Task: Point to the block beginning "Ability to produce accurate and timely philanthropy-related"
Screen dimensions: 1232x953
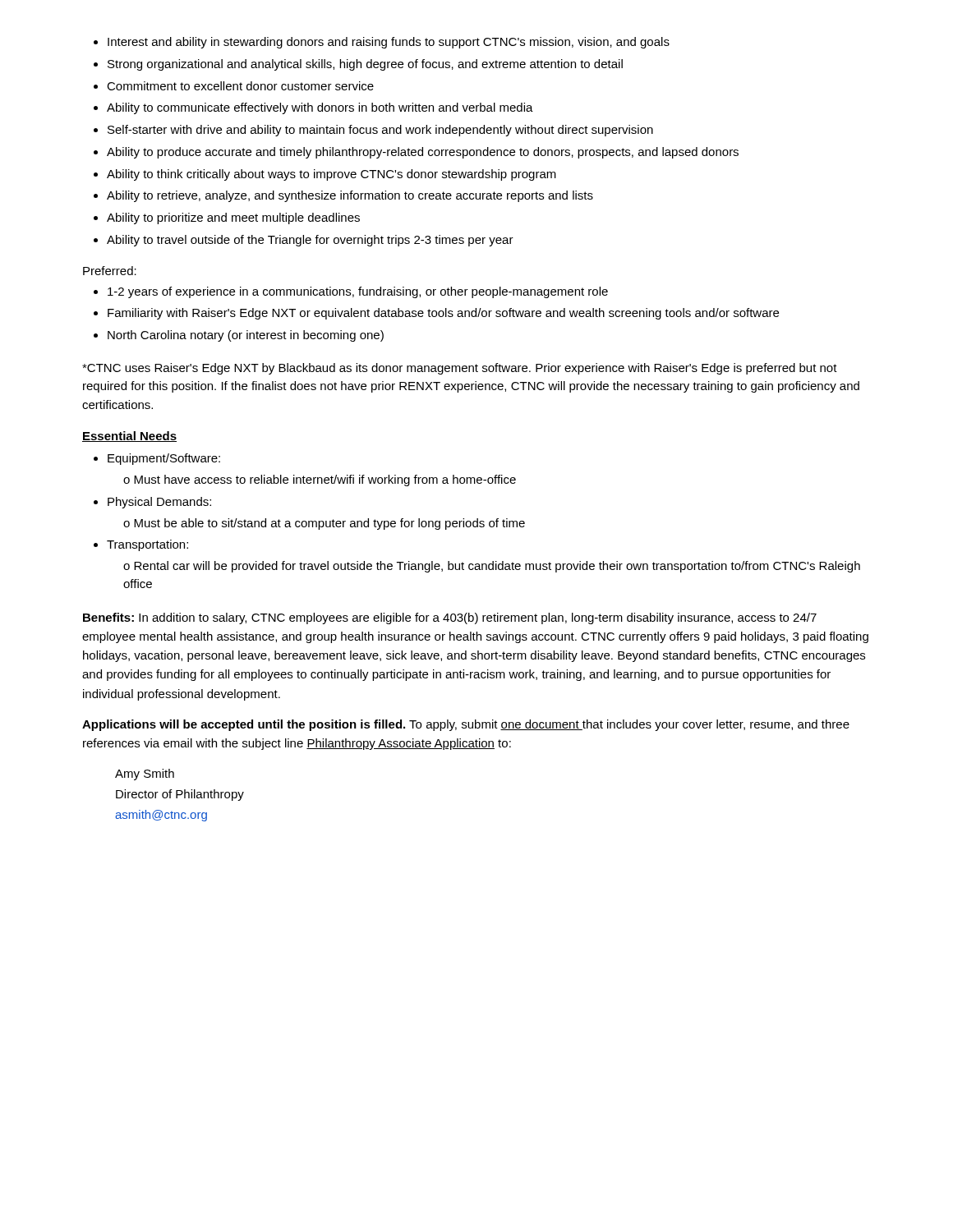Action: pyautogui.click(x=489, y=152)
